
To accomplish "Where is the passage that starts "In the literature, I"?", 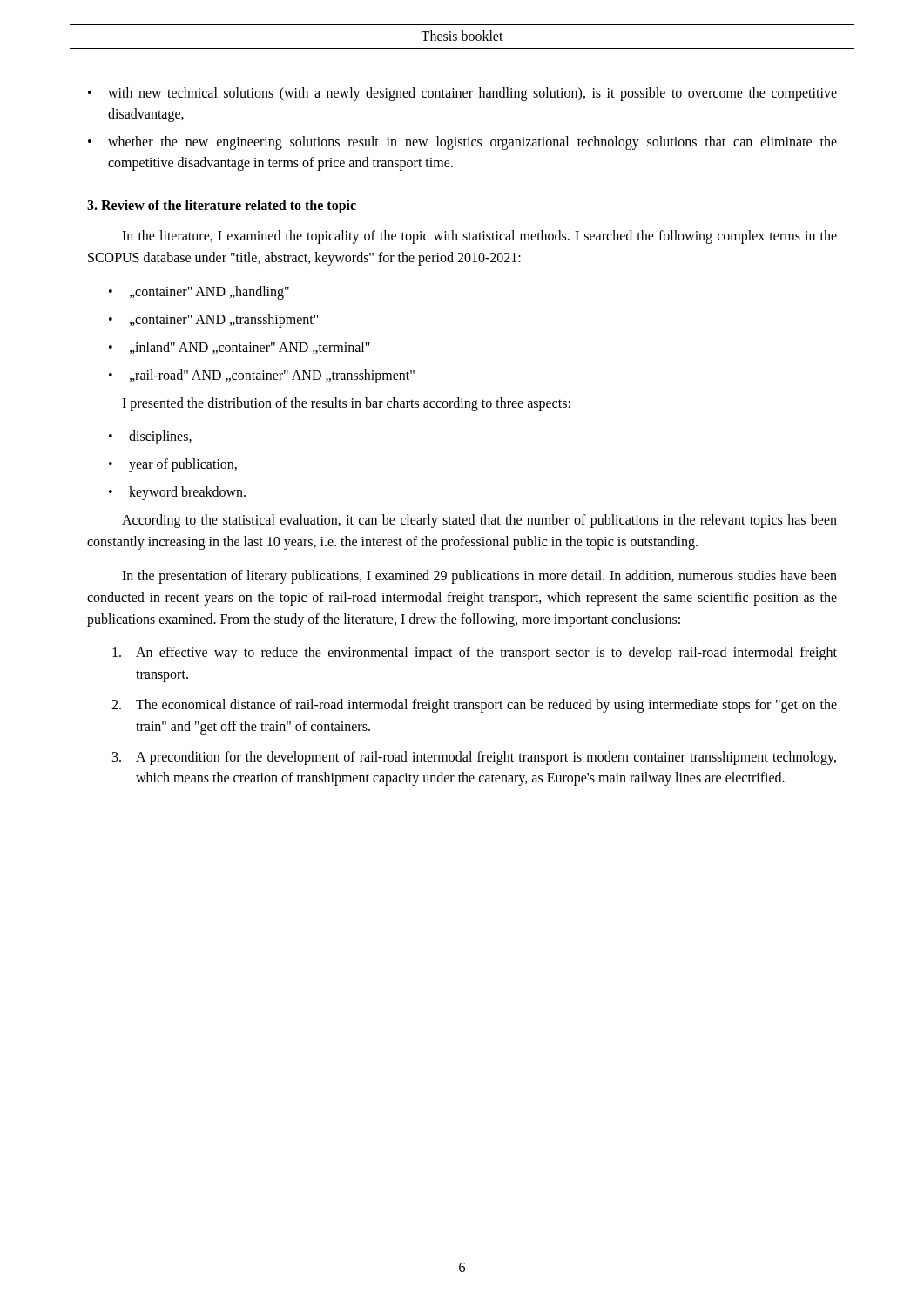I will coord(462,247).
